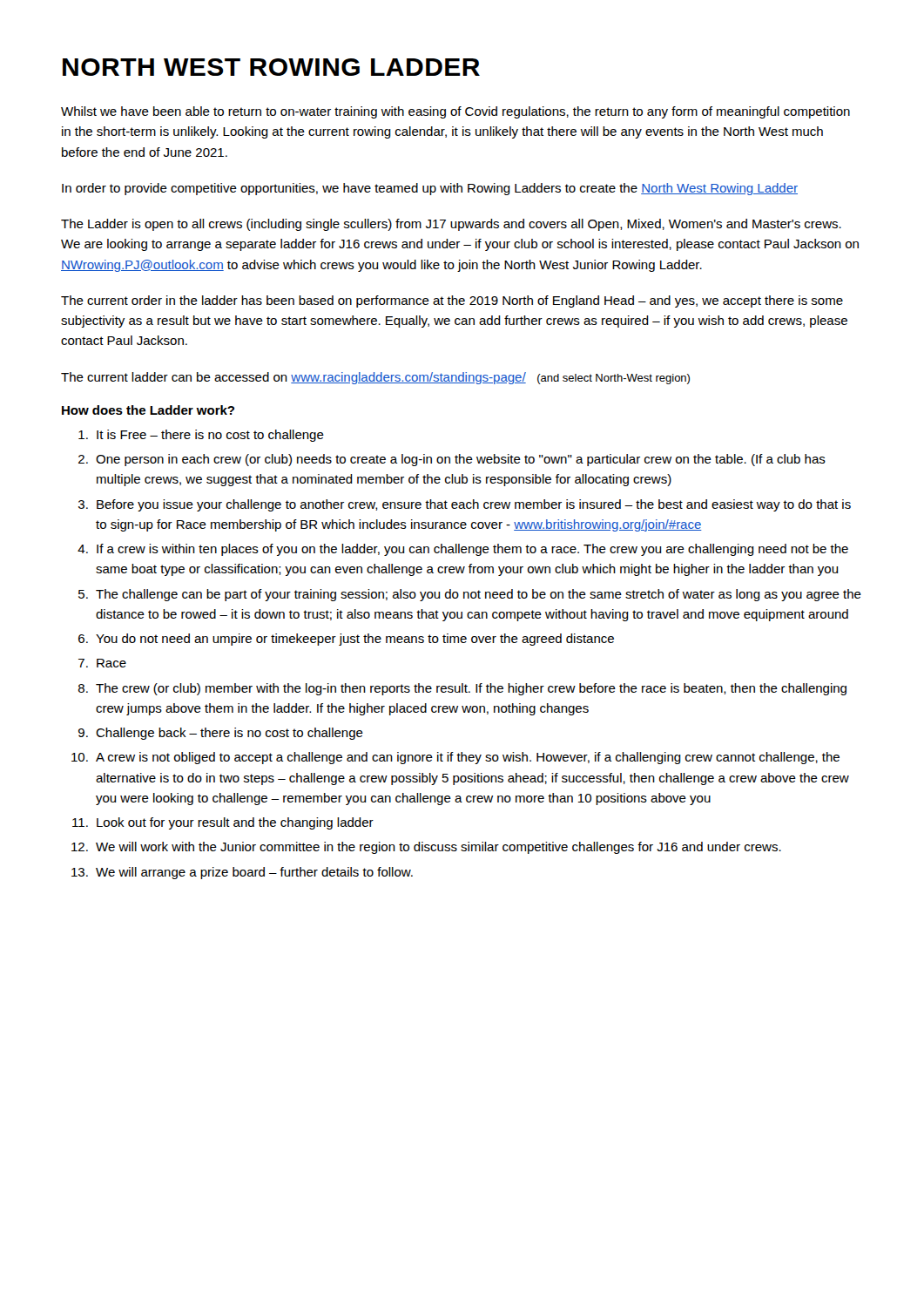Image resolution: width=924 pixels, height=1307 pixels.
Task: Navigate to the text block starting "The current ladder can"
Action: [376, 376]
